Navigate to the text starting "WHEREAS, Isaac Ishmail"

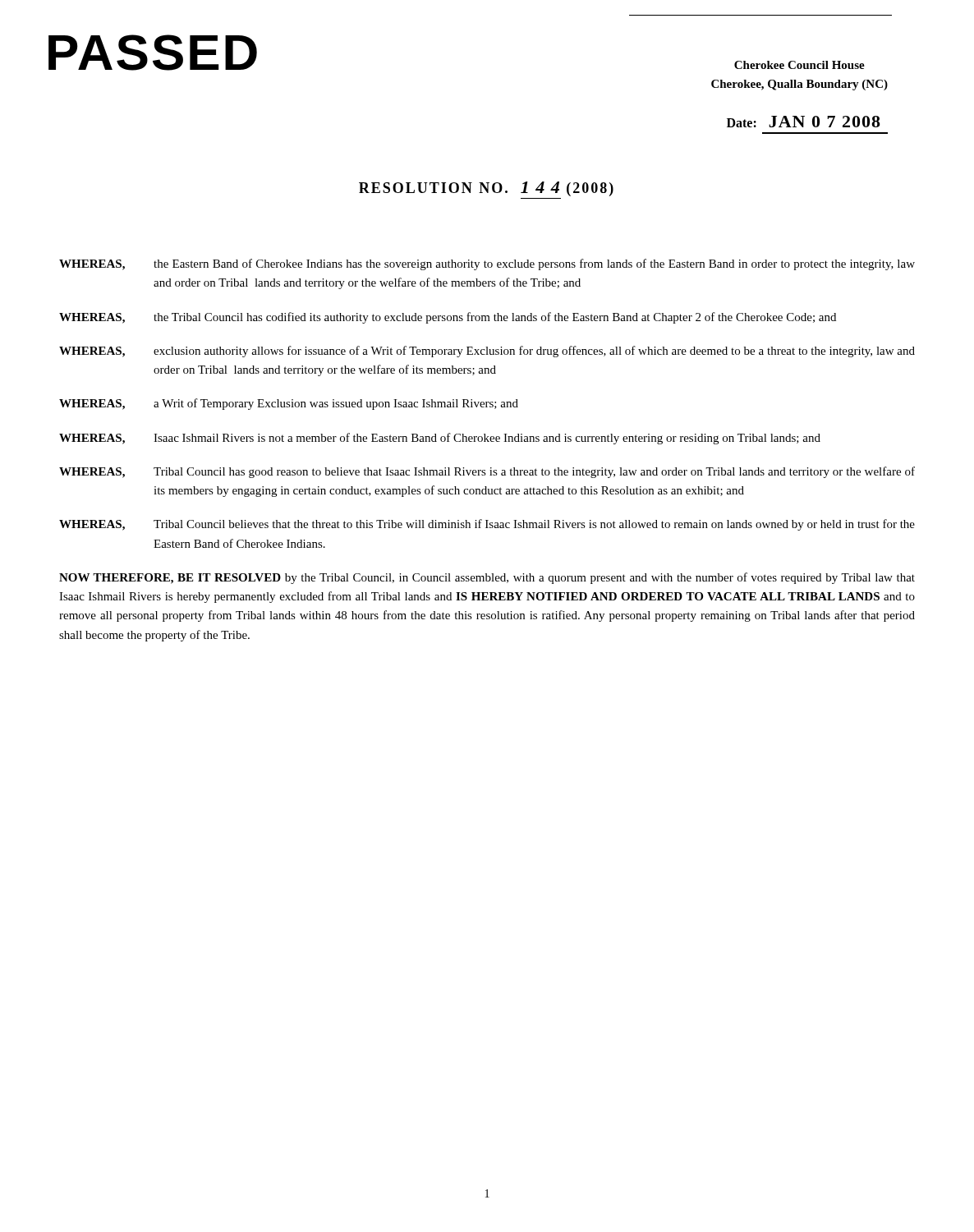487,438
